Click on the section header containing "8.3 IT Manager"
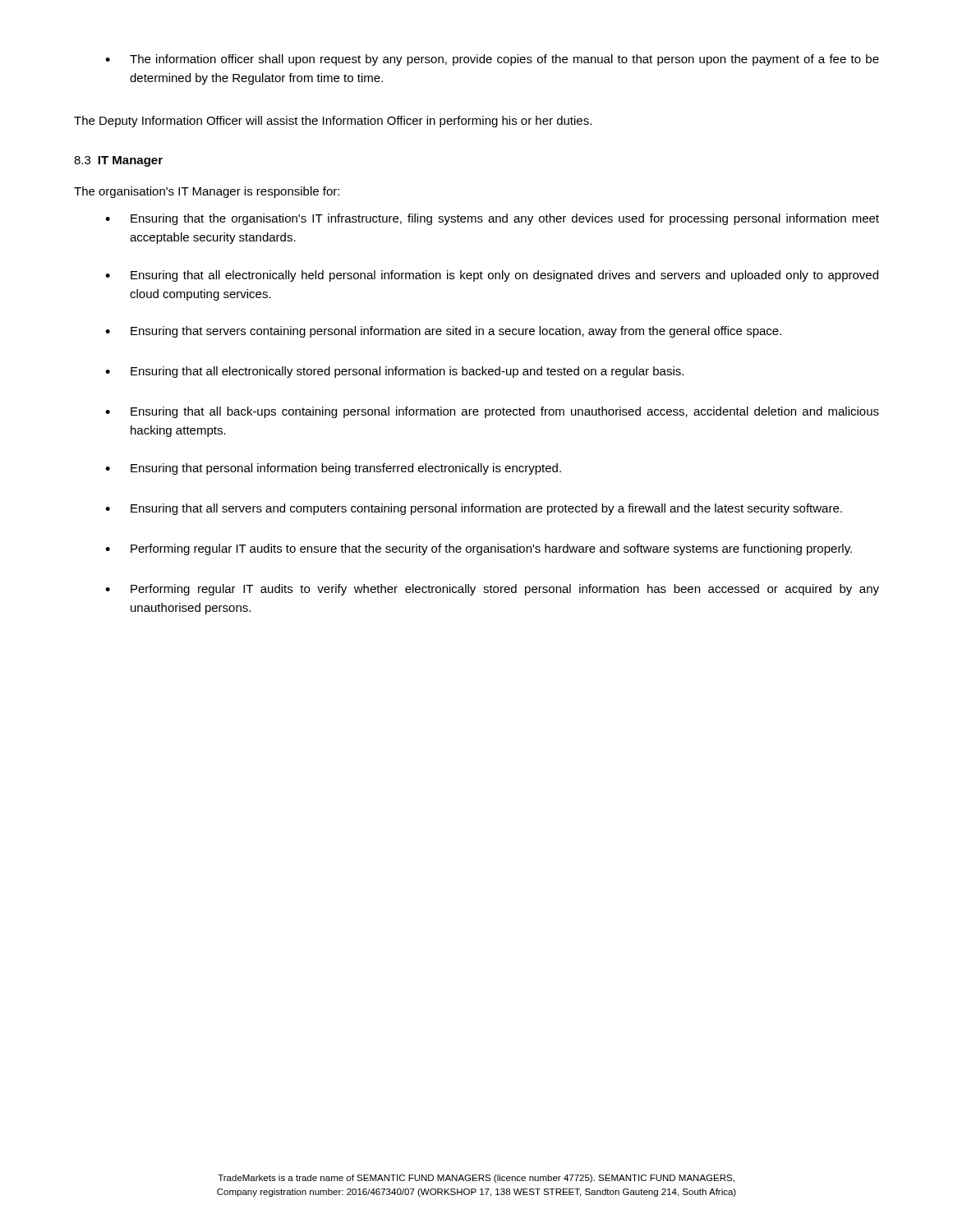 118,160
